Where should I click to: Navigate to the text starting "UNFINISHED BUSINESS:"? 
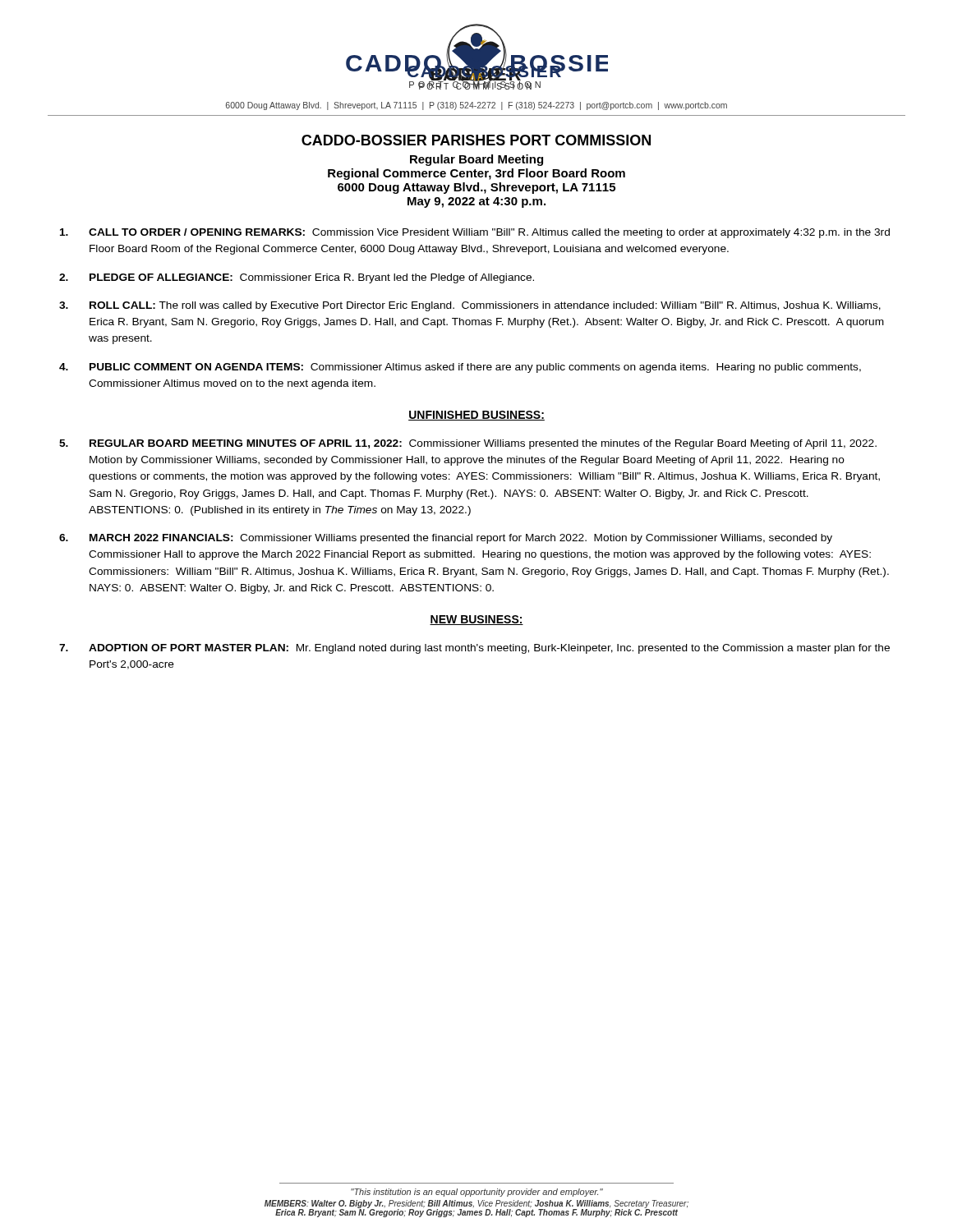coord(476,415)
